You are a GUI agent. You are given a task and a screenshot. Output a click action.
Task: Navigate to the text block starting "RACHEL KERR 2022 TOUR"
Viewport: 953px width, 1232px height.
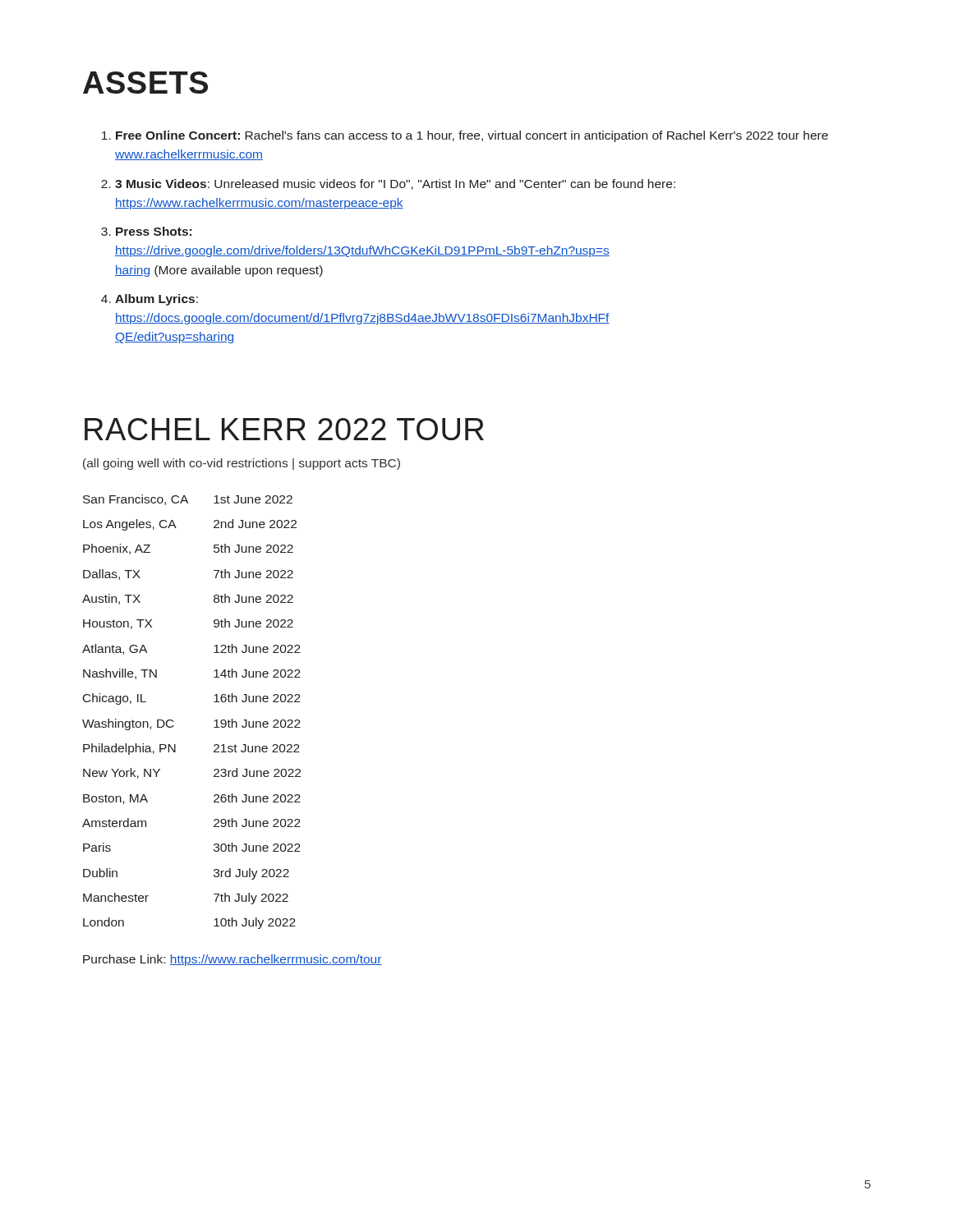[476, 430]
